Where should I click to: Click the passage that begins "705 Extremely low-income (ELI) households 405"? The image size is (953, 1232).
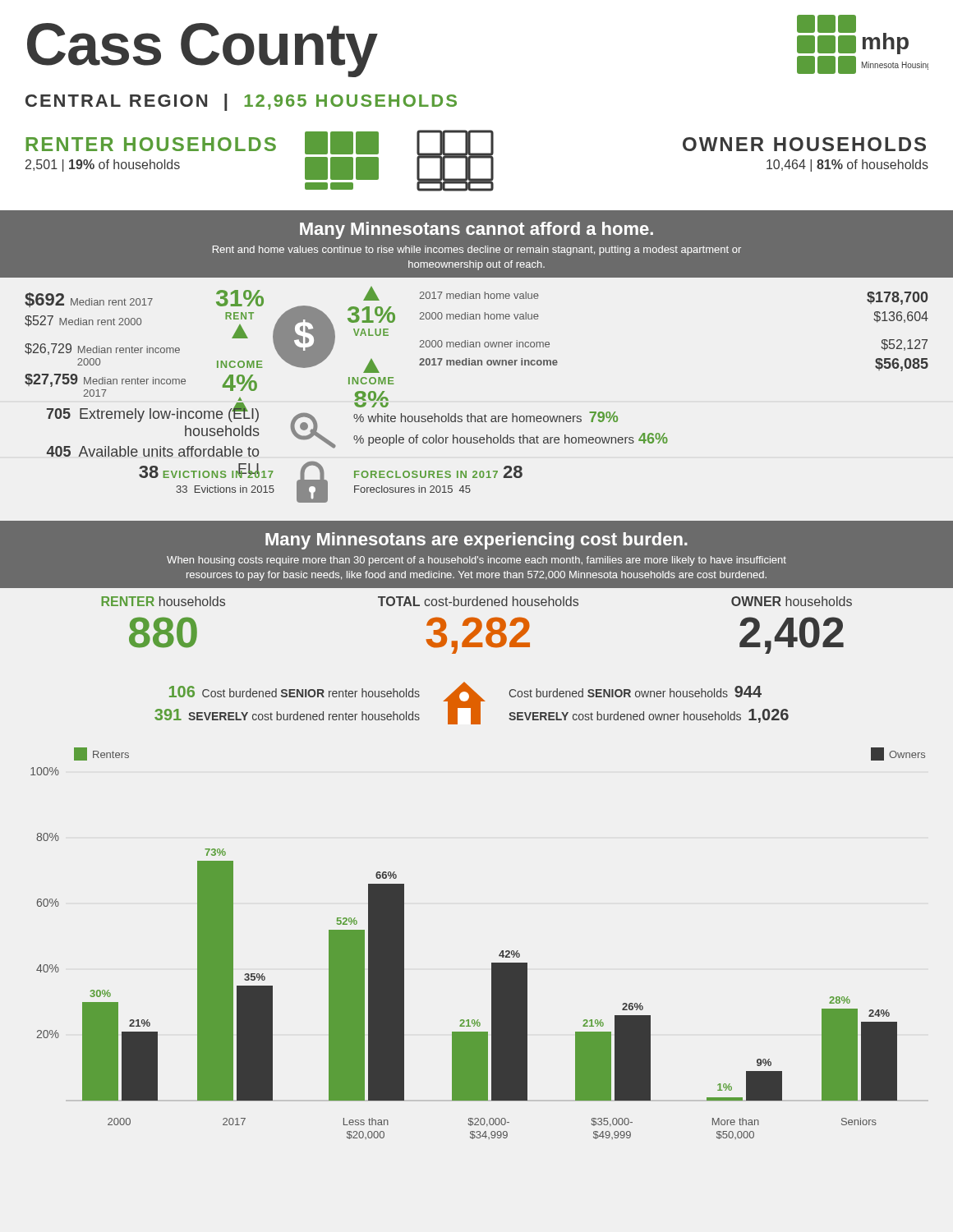142,442
